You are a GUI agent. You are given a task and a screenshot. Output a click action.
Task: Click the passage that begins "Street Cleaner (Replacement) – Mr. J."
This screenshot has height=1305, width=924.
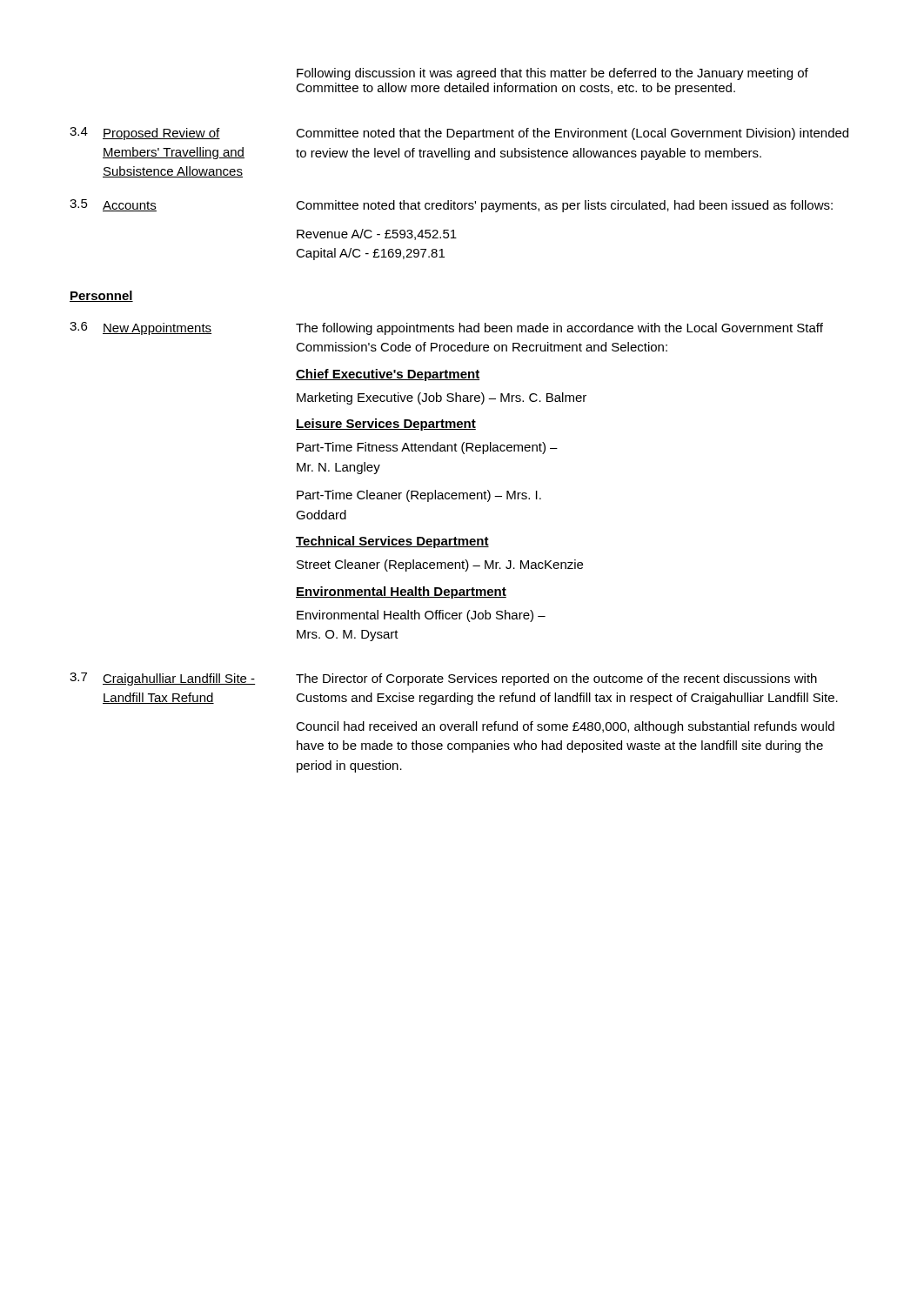pos(575,565)
